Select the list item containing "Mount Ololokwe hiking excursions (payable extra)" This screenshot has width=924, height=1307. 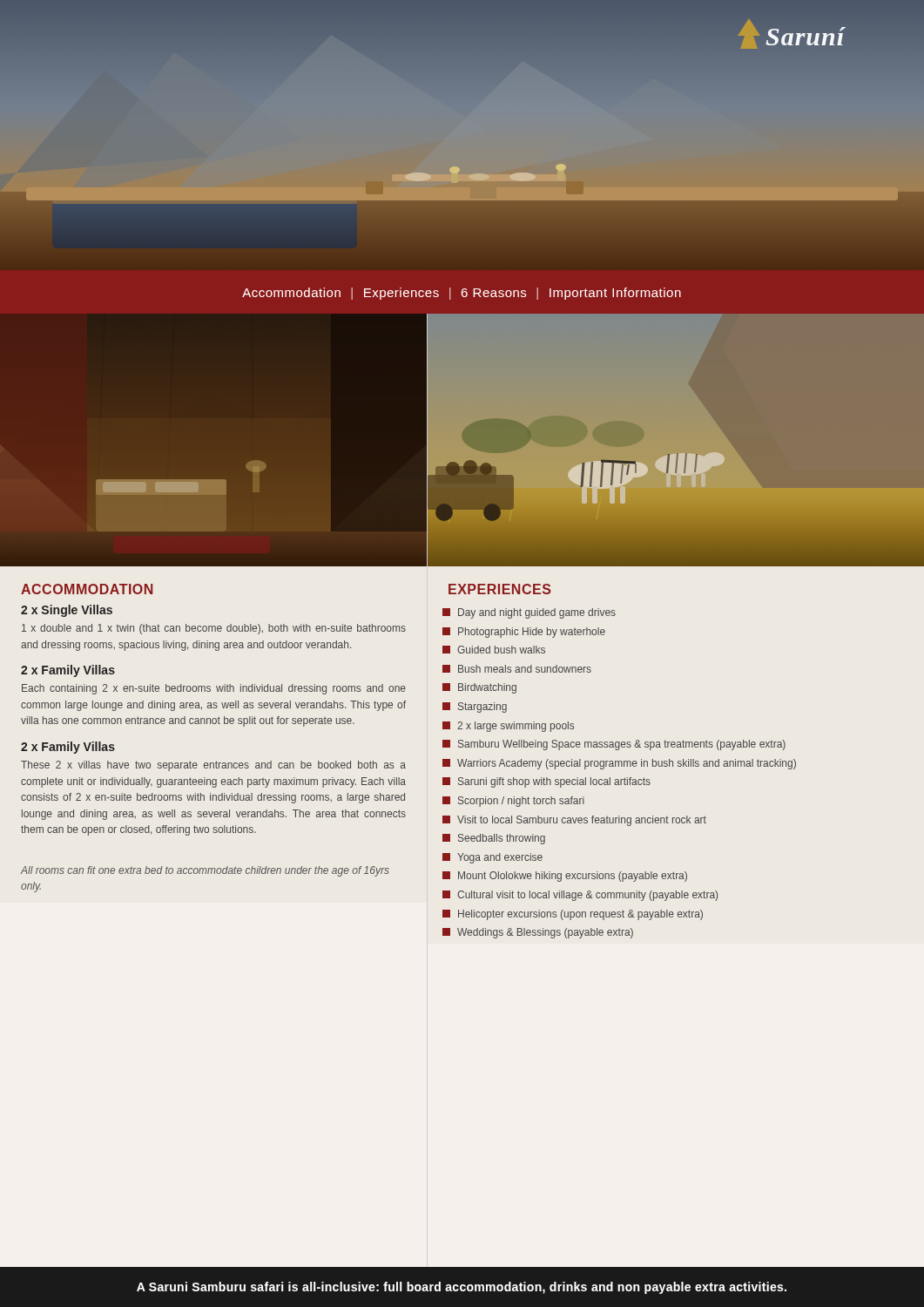tap(565, 876)
